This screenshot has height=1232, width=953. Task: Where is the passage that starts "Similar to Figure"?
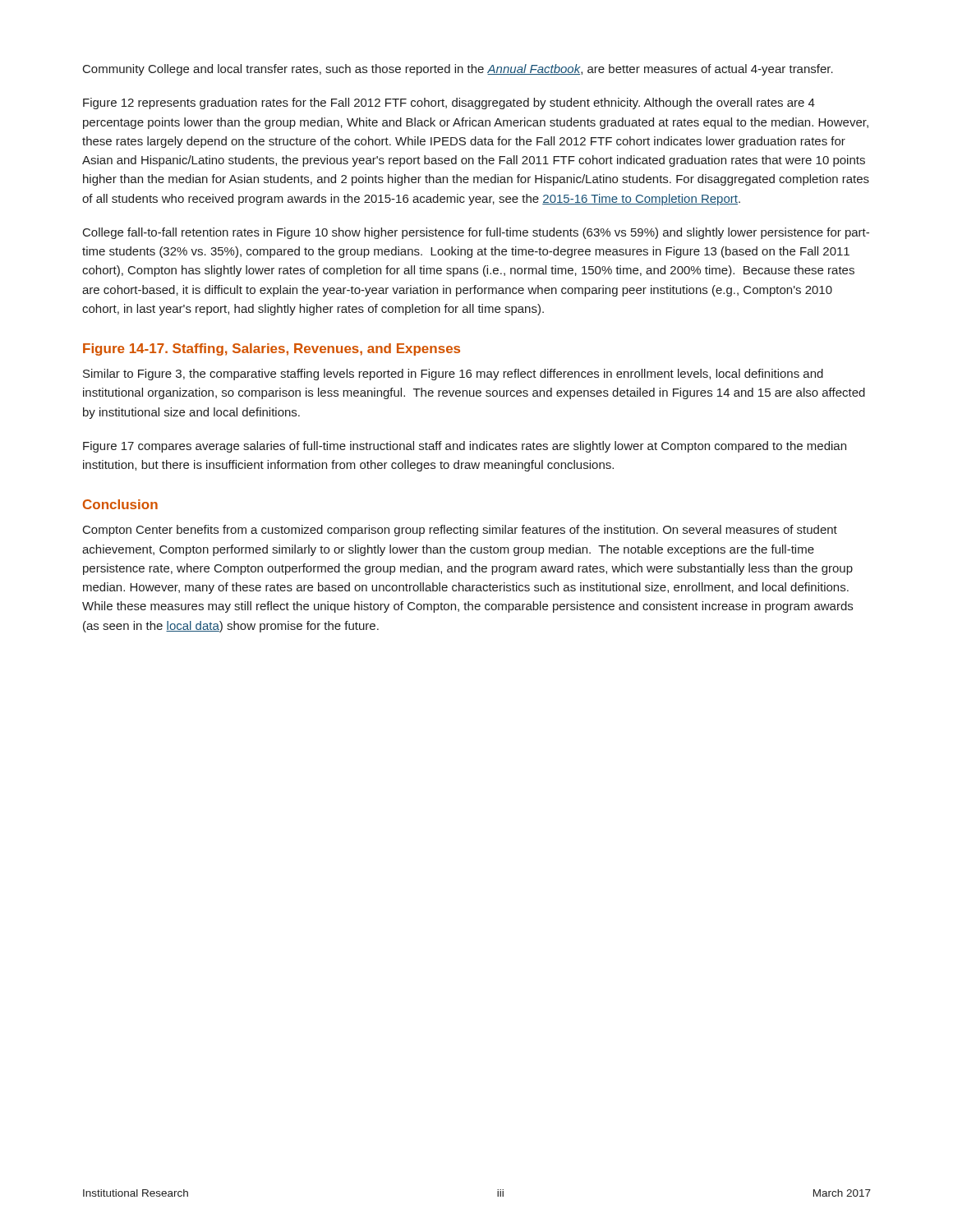[474, 392]
